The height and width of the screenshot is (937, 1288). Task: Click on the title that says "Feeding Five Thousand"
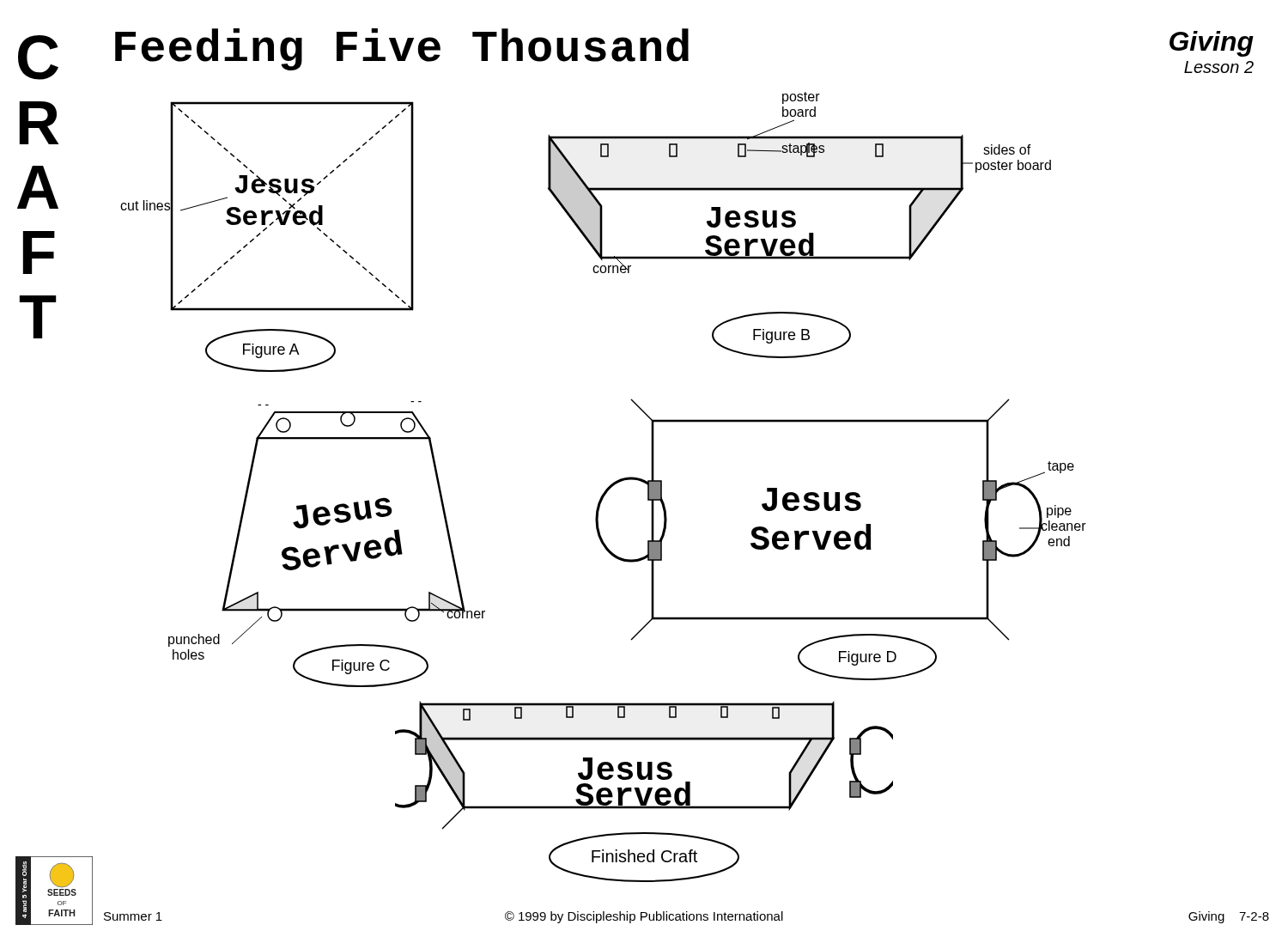(402, 49)
